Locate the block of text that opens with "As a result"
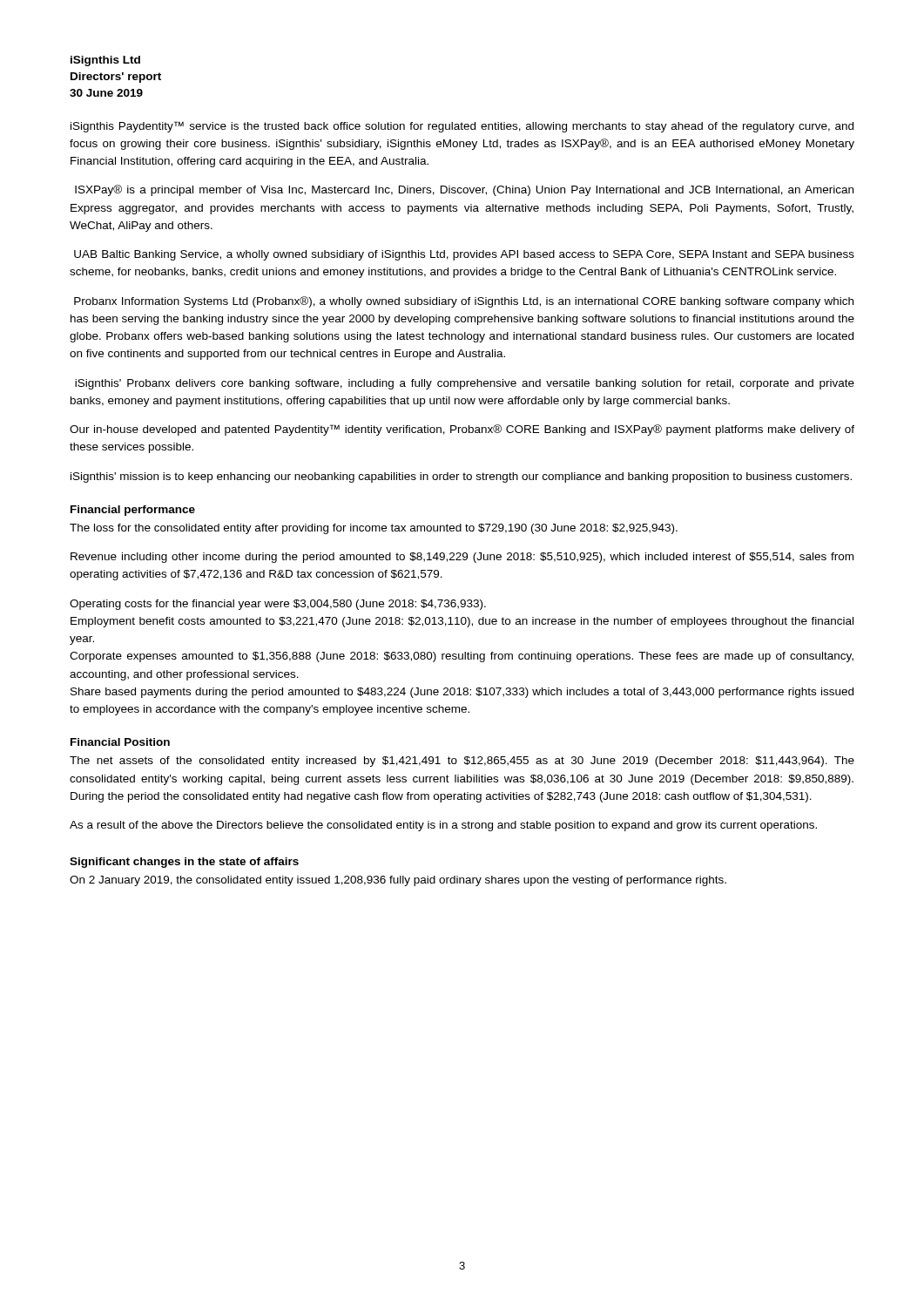The image size is (924, 1307). click(444, 825)
